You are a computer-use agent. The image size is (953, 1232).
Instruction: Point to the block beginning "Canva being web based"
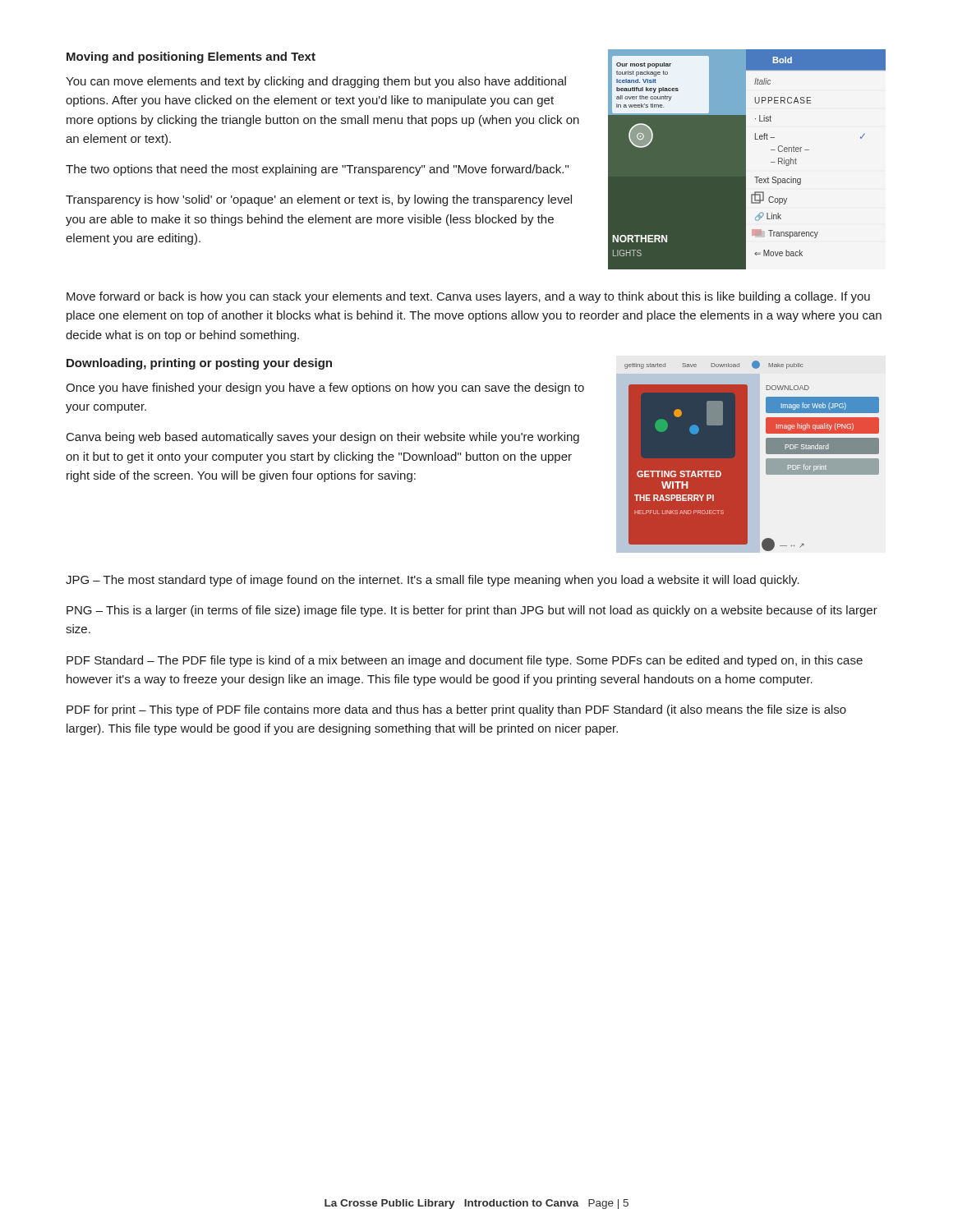pyautogui.click(x=323, y=456)
